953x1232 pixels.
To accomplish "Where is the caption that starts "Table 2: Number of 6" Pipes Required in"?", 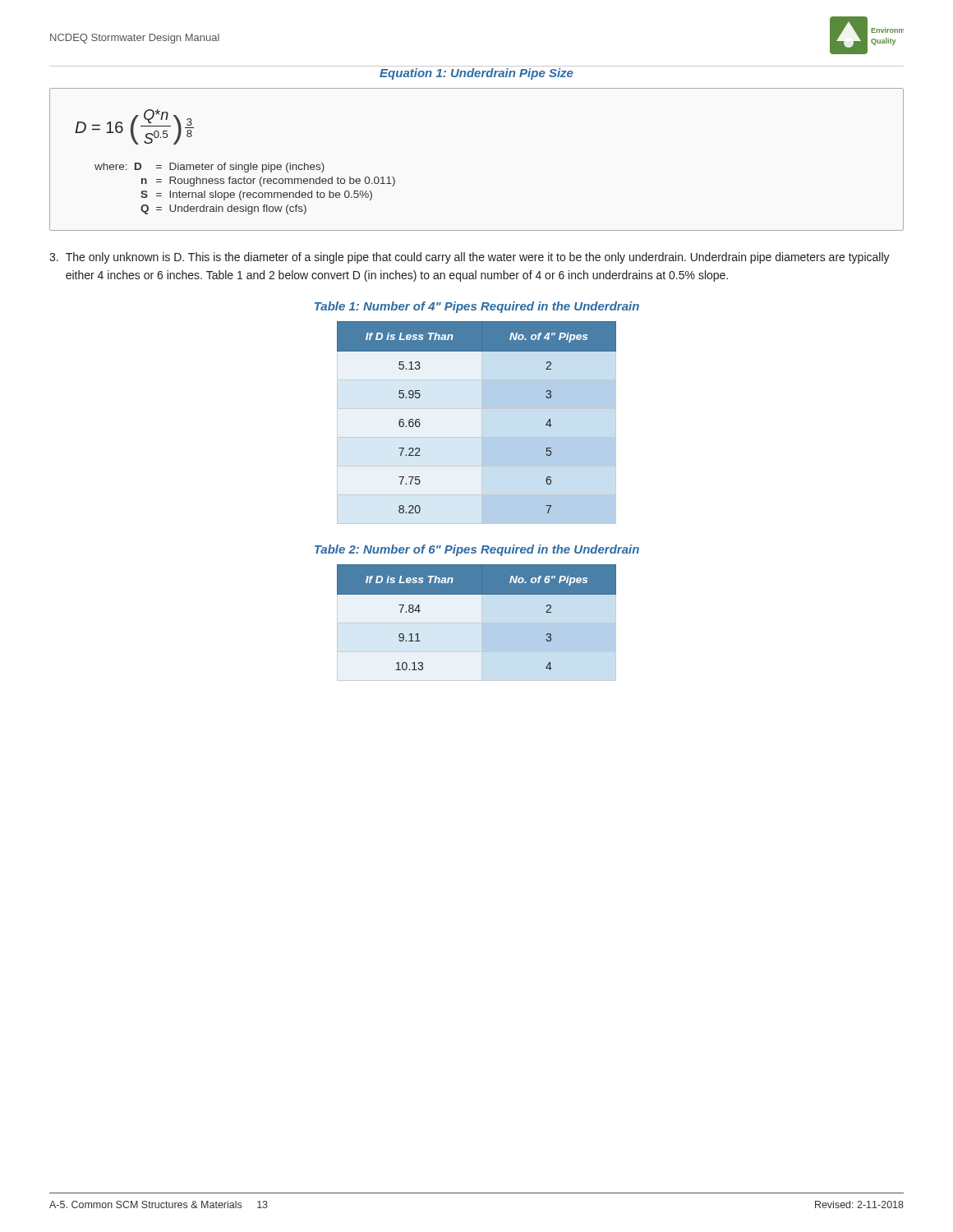I will coord(476,549).
